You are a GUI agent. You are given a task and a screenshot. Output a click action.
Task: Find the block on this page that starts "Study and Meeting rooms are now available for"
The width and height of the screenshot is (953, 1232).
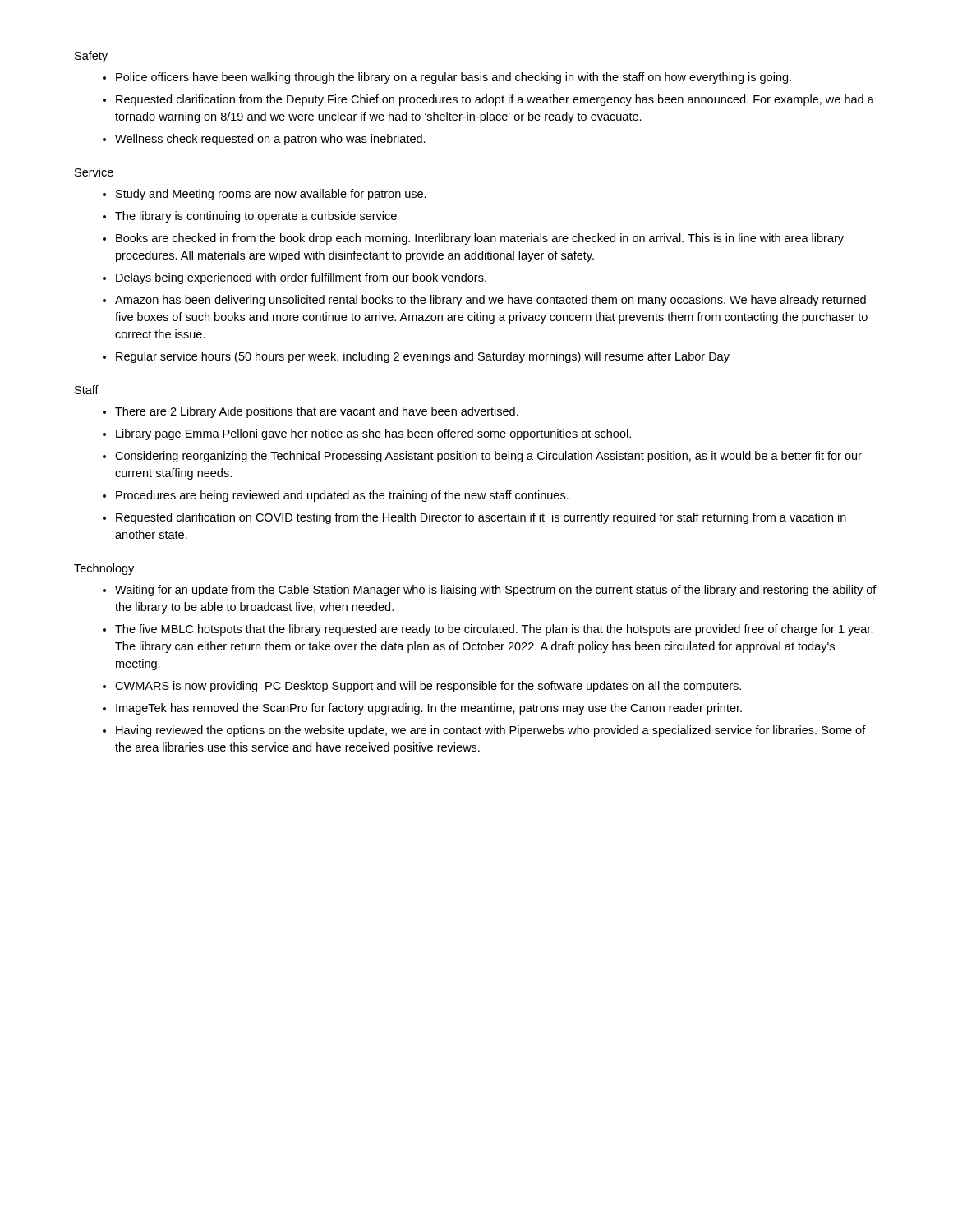tap(271, 194)
